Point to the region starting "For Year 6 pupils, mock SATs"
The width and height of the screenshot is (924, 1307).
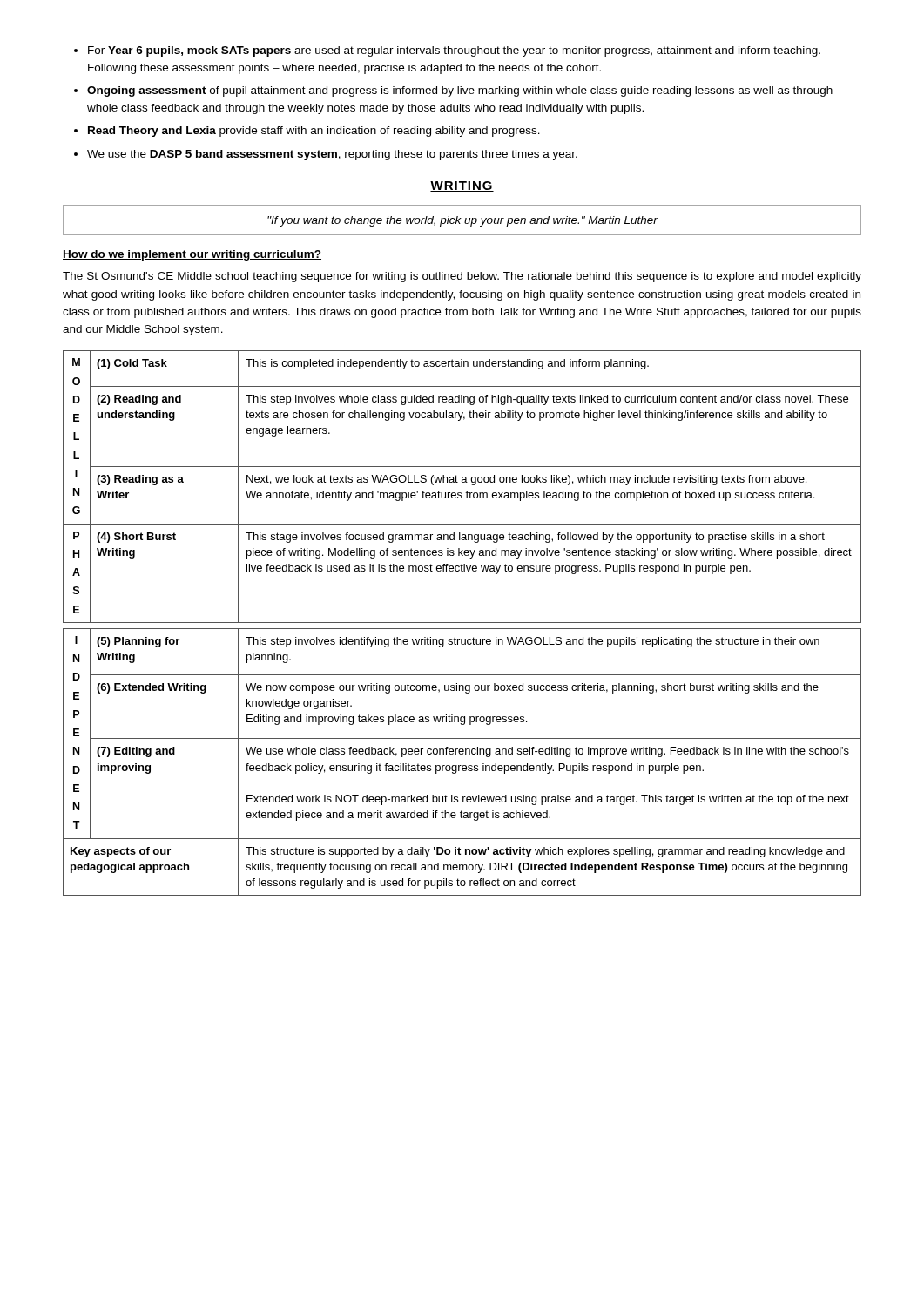pos(462,102)
